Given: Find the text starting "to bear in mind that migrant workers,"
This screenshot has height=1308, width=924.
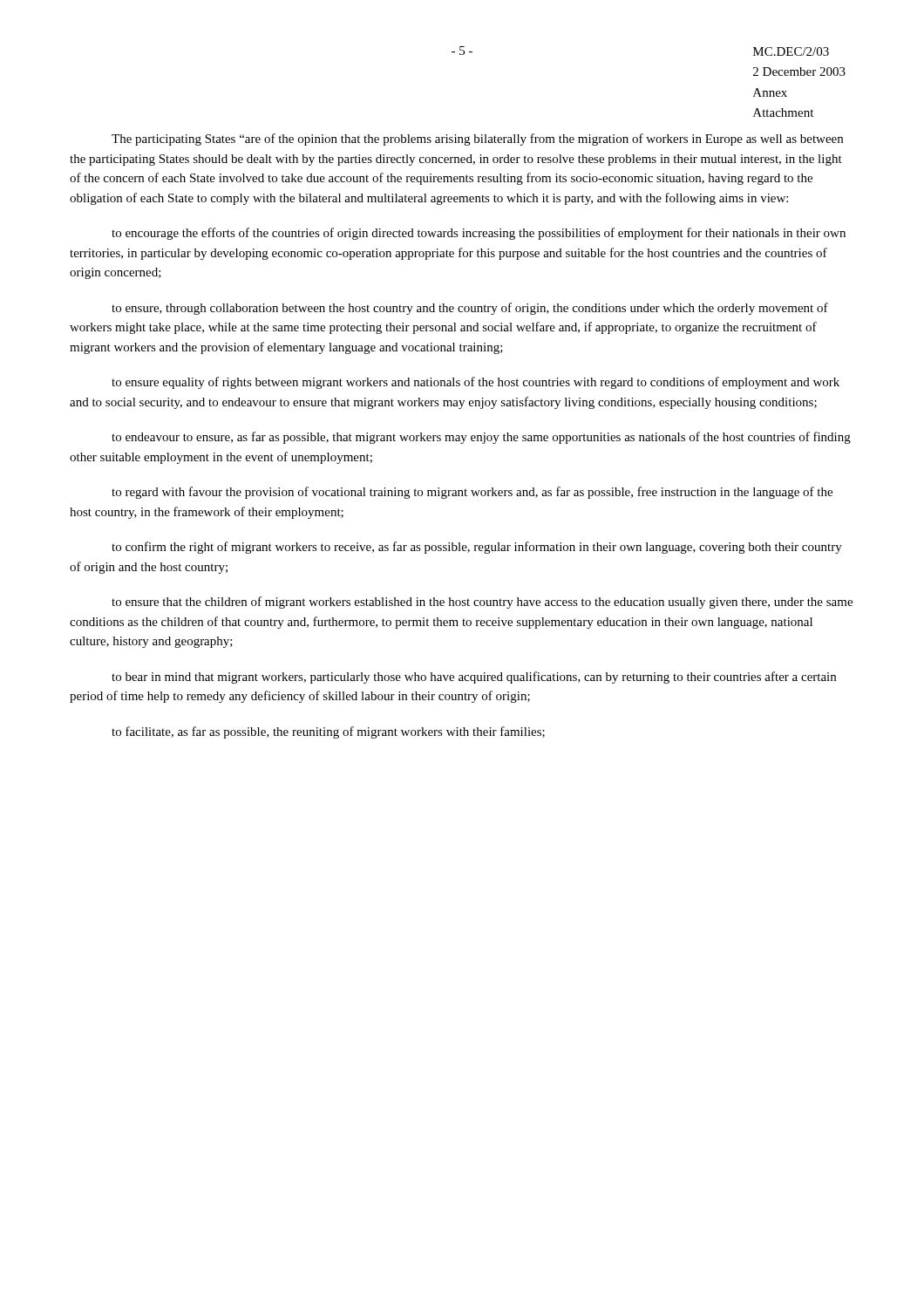Looking at the screenshot, I should [x=453, y=686].
